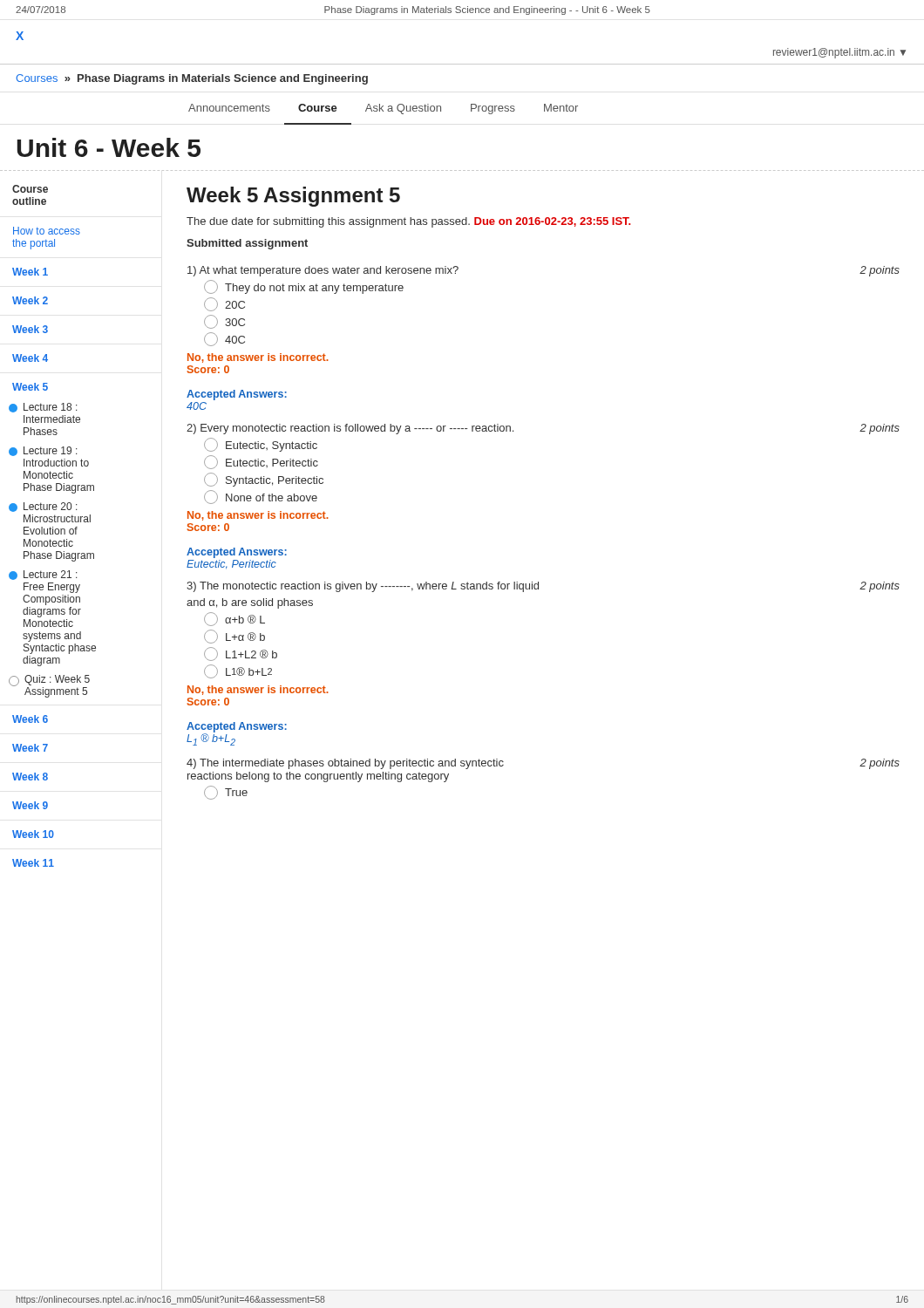924x1308 pixels.
Task: Navigate to the text block starting "Eutectic, Syntactic"
Action: 261,445
